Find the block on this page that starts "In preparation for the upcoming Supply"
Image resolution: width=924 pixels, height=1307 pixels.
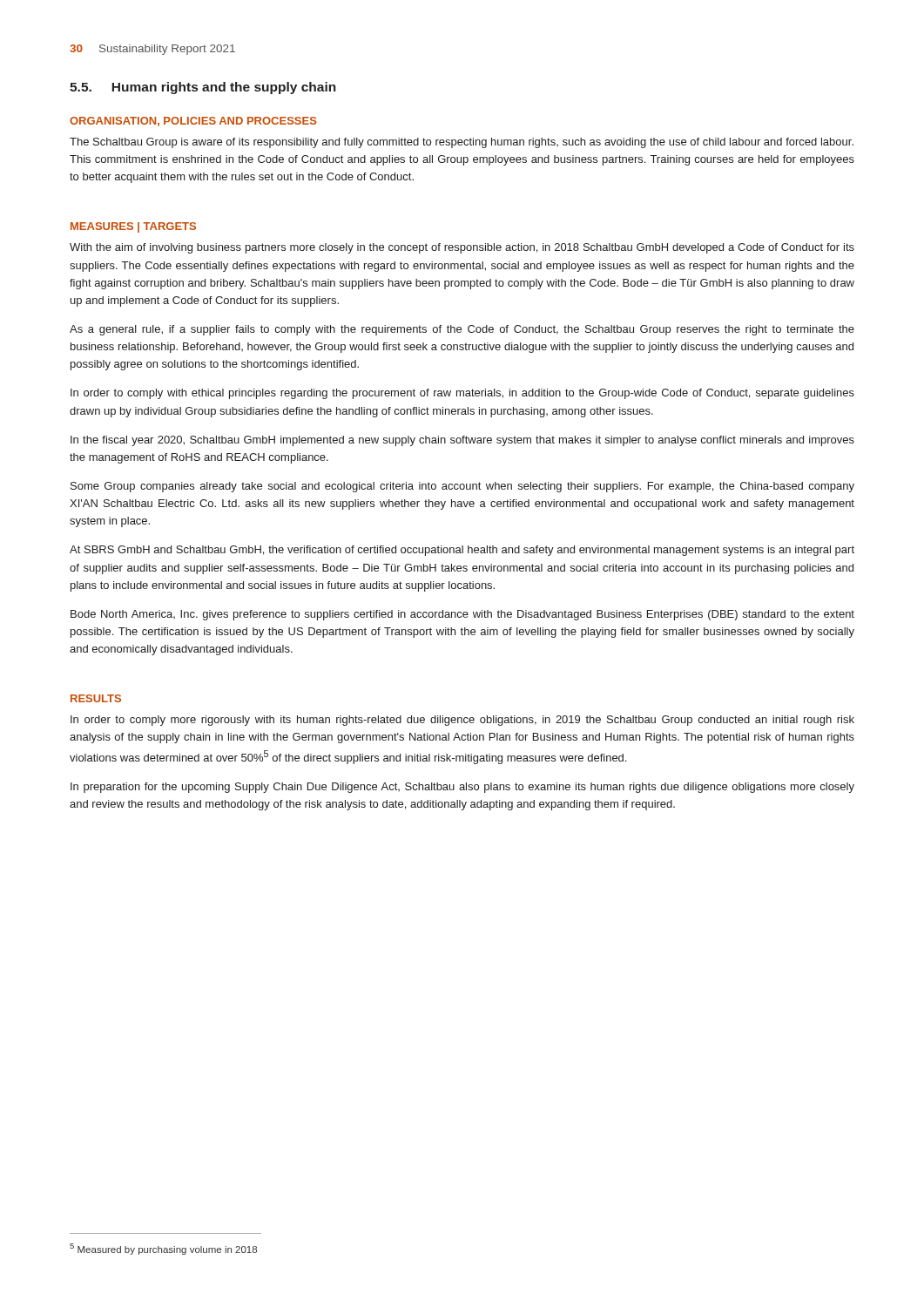[462, 795]
